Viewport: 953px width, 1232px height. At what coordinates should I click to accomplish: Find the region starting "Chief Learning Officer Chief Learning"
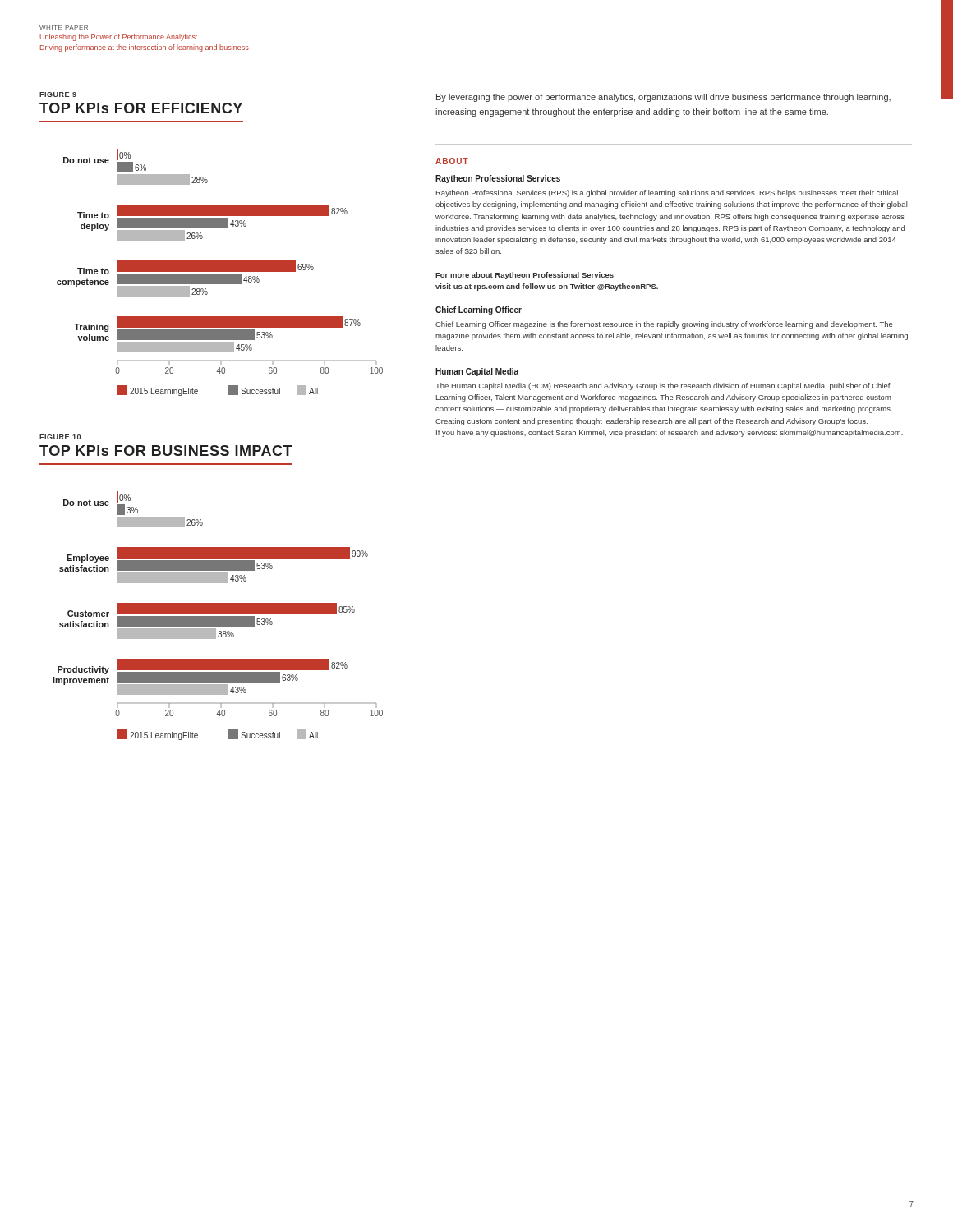tap(674, 328)
